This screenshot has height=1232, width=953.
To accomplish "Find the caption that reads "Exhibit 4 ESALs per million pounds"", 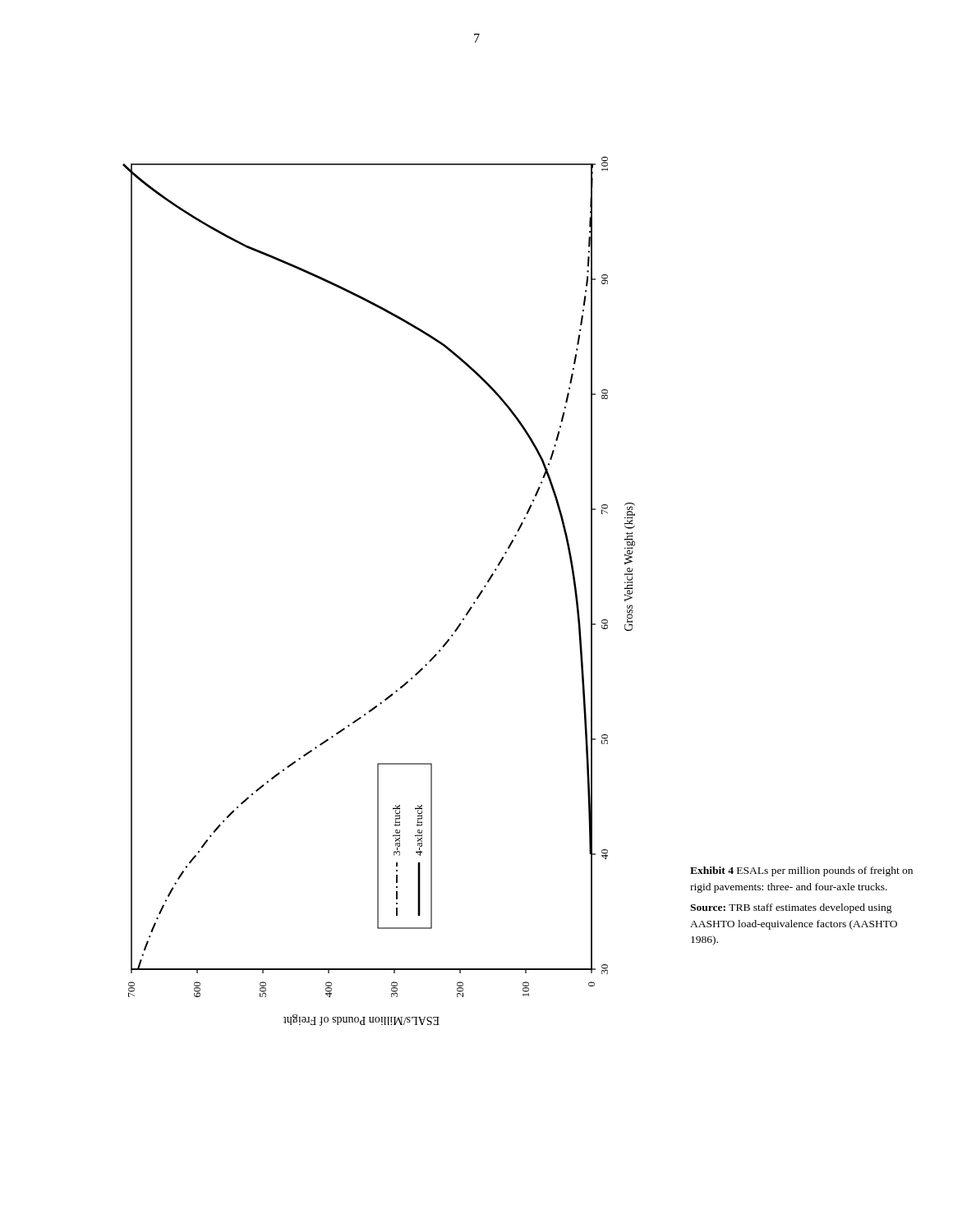I will click(x=805, y=905).
